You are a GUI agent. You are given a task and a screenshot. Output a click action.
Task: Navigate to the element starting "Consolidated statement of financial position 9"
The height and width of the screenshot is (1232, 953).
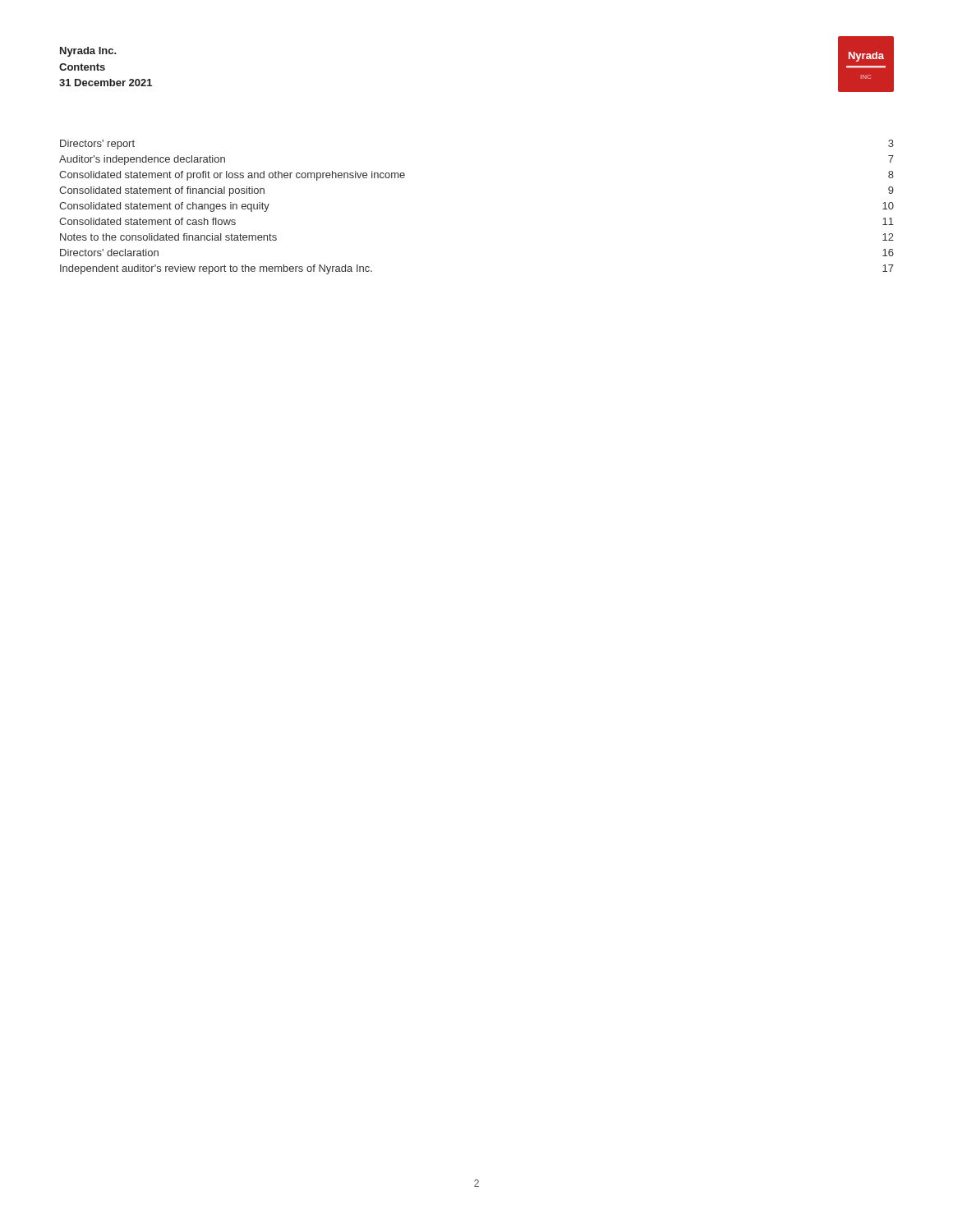(159, 191)
